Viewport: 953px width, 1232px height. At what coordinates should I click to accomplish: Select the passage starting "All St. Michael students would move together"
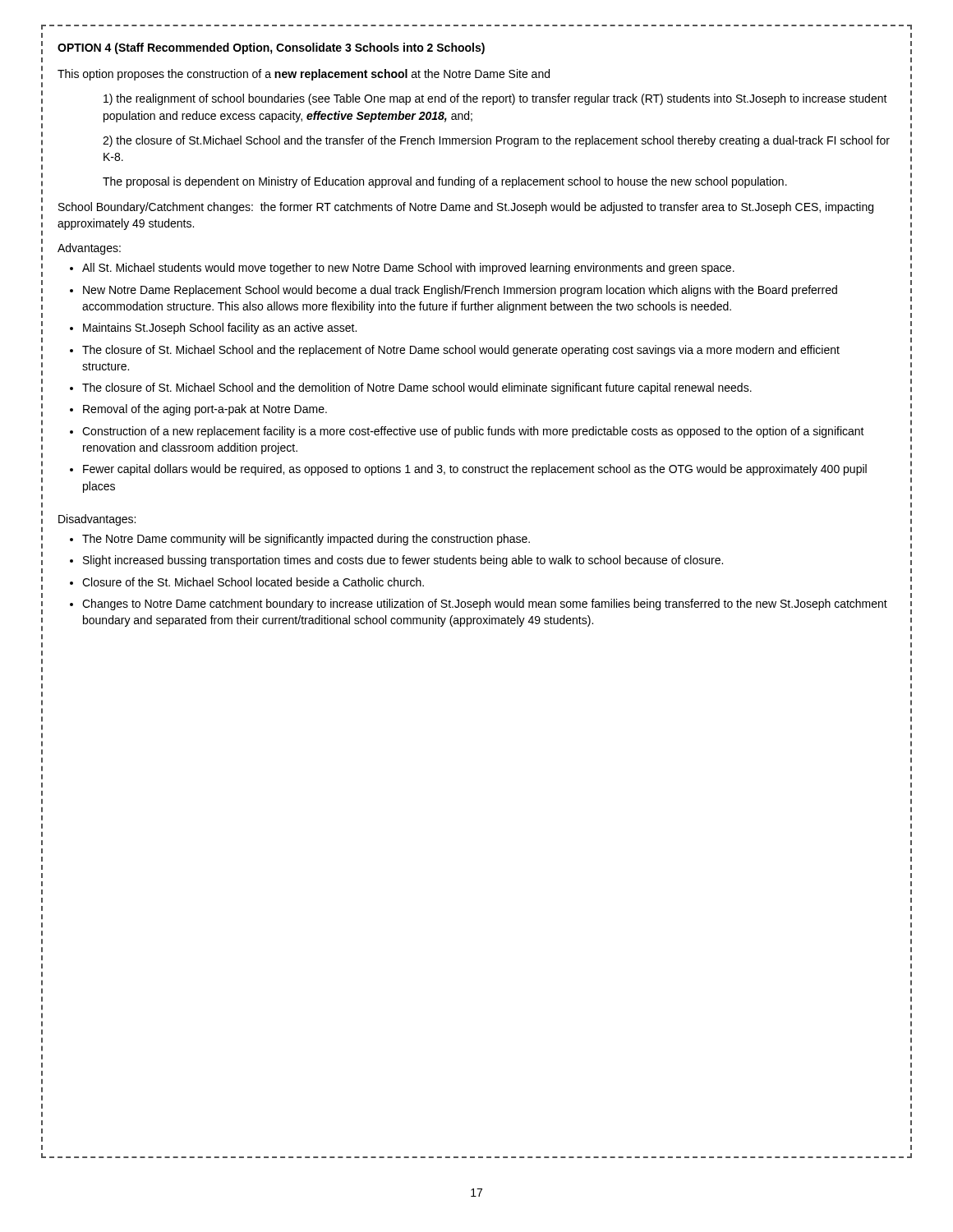click(x=474, y=268)
